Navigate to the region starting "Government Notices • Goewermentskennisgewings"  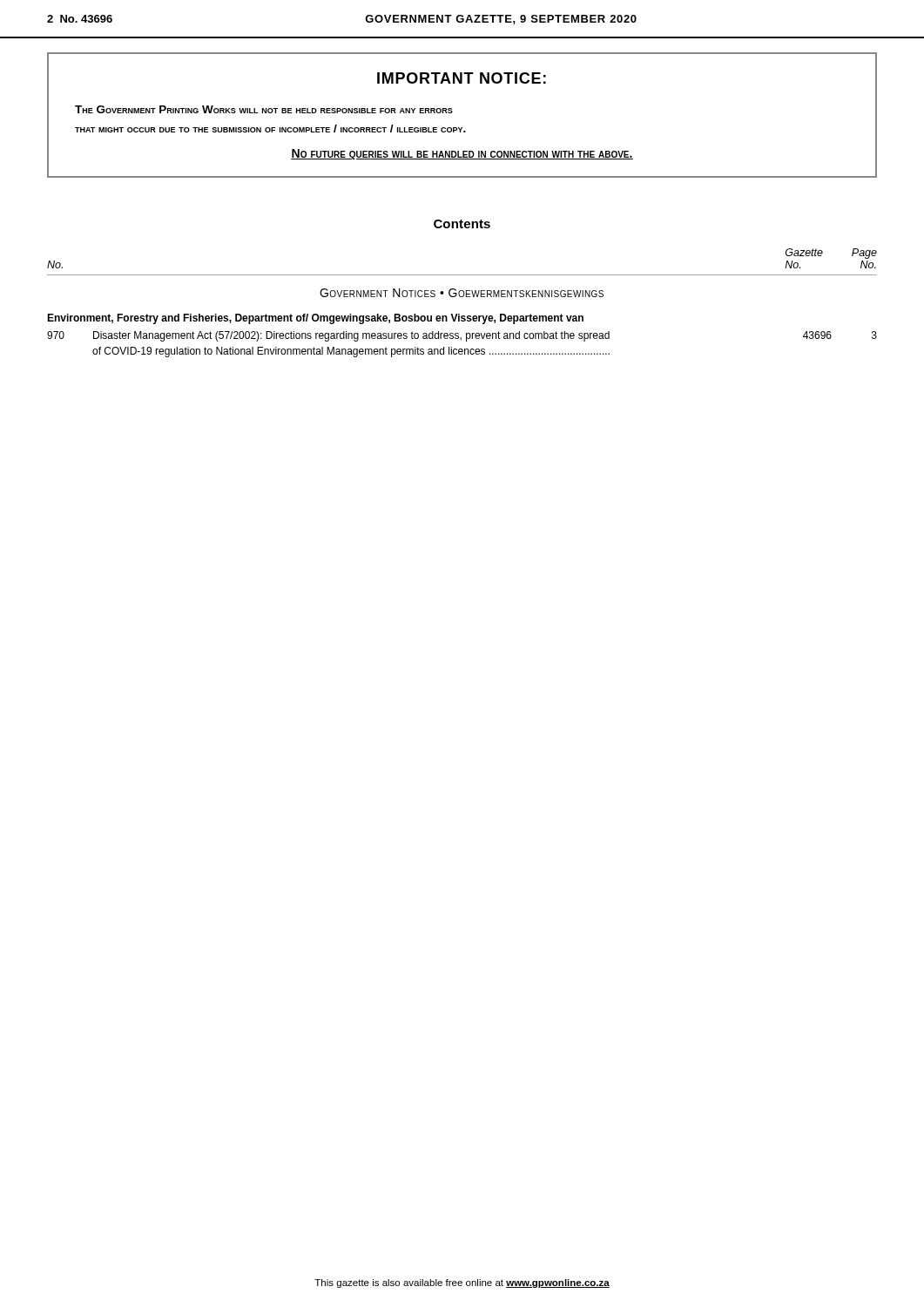(462, 293)
